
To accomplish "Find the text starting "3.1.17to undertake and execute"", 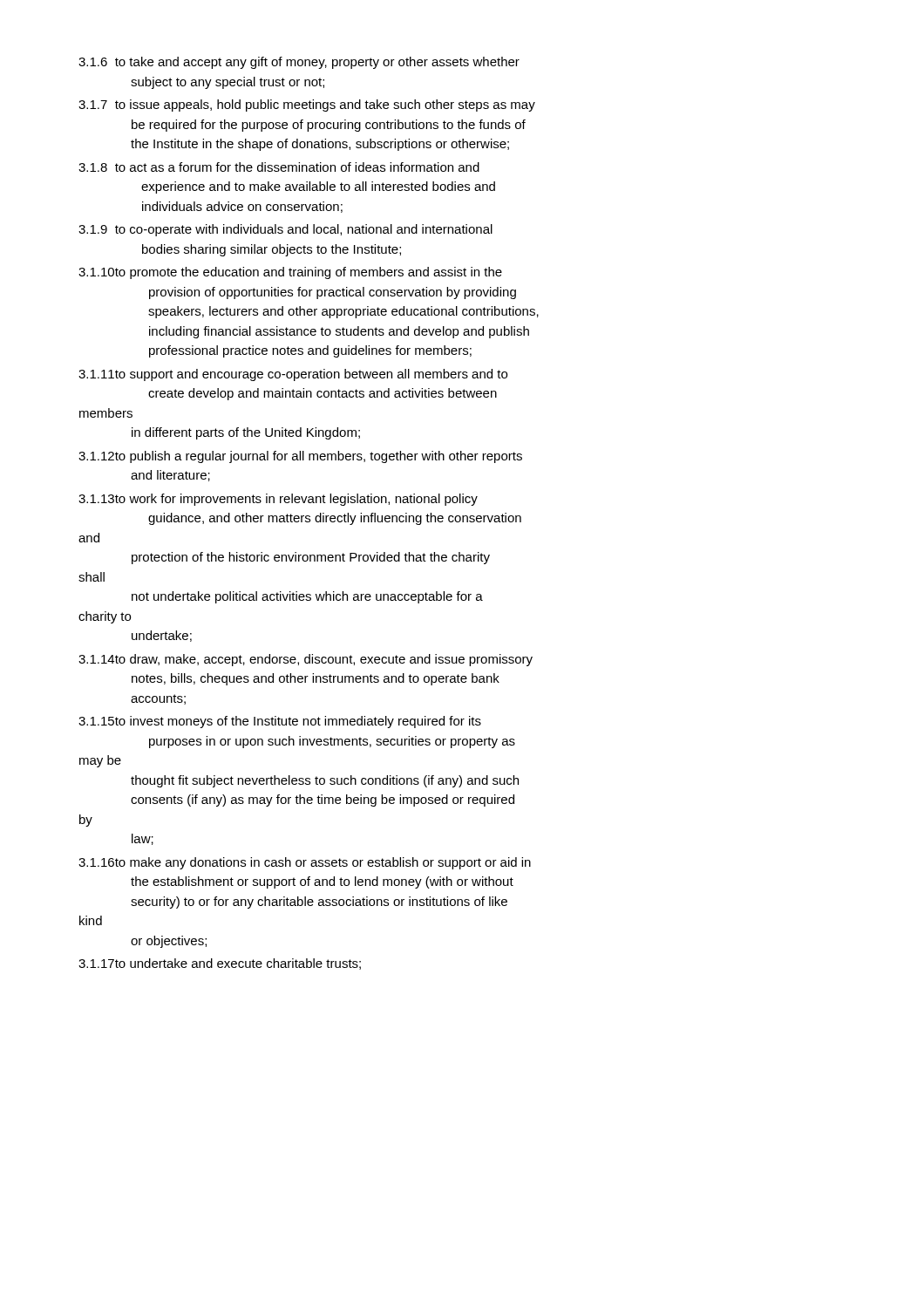I will click(x=220, y=963).
